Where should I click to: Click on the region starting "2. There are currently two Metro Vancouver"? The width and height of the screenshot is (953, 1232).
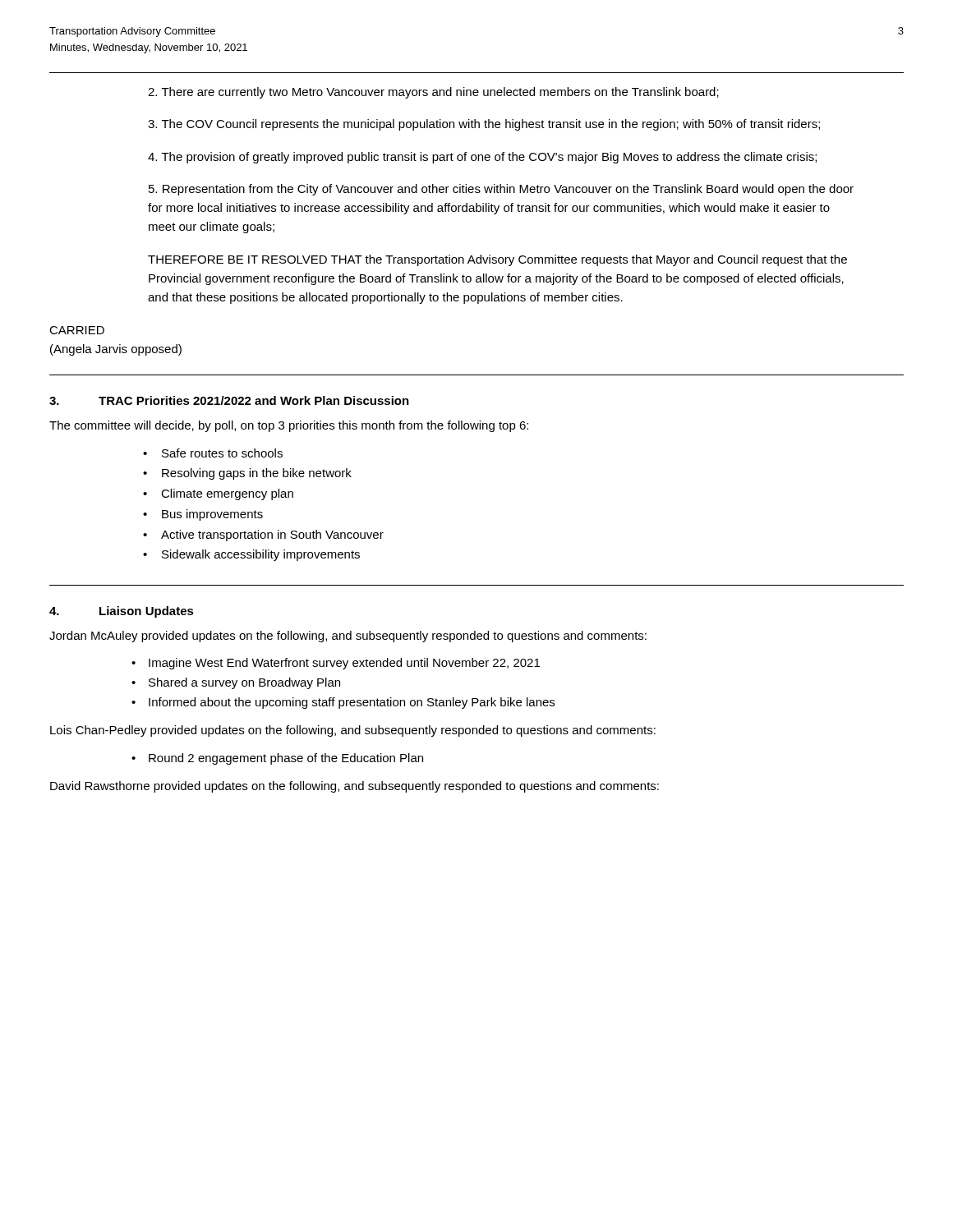pos(434,92)
